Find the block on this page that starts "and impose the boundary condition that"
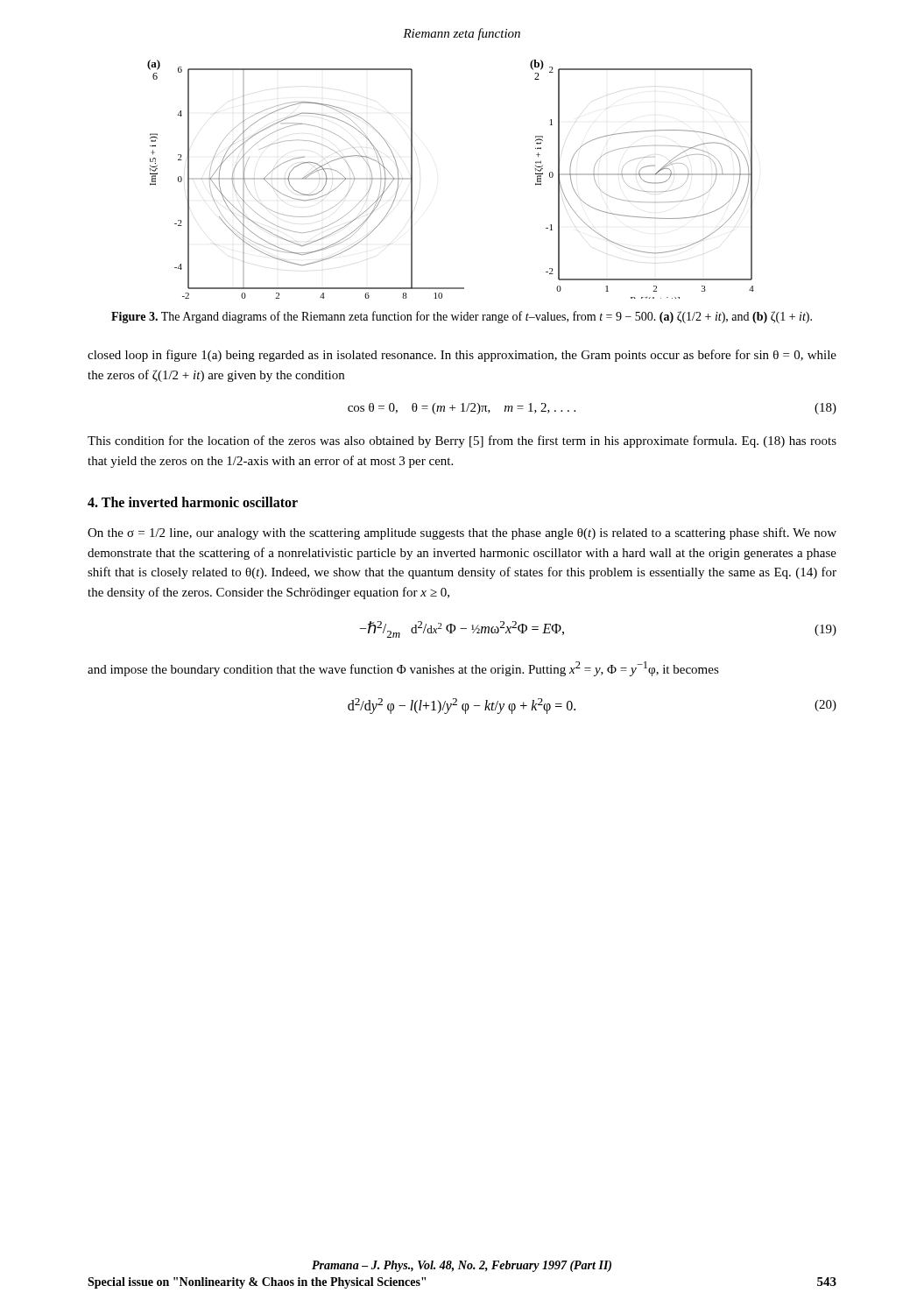 403,667
